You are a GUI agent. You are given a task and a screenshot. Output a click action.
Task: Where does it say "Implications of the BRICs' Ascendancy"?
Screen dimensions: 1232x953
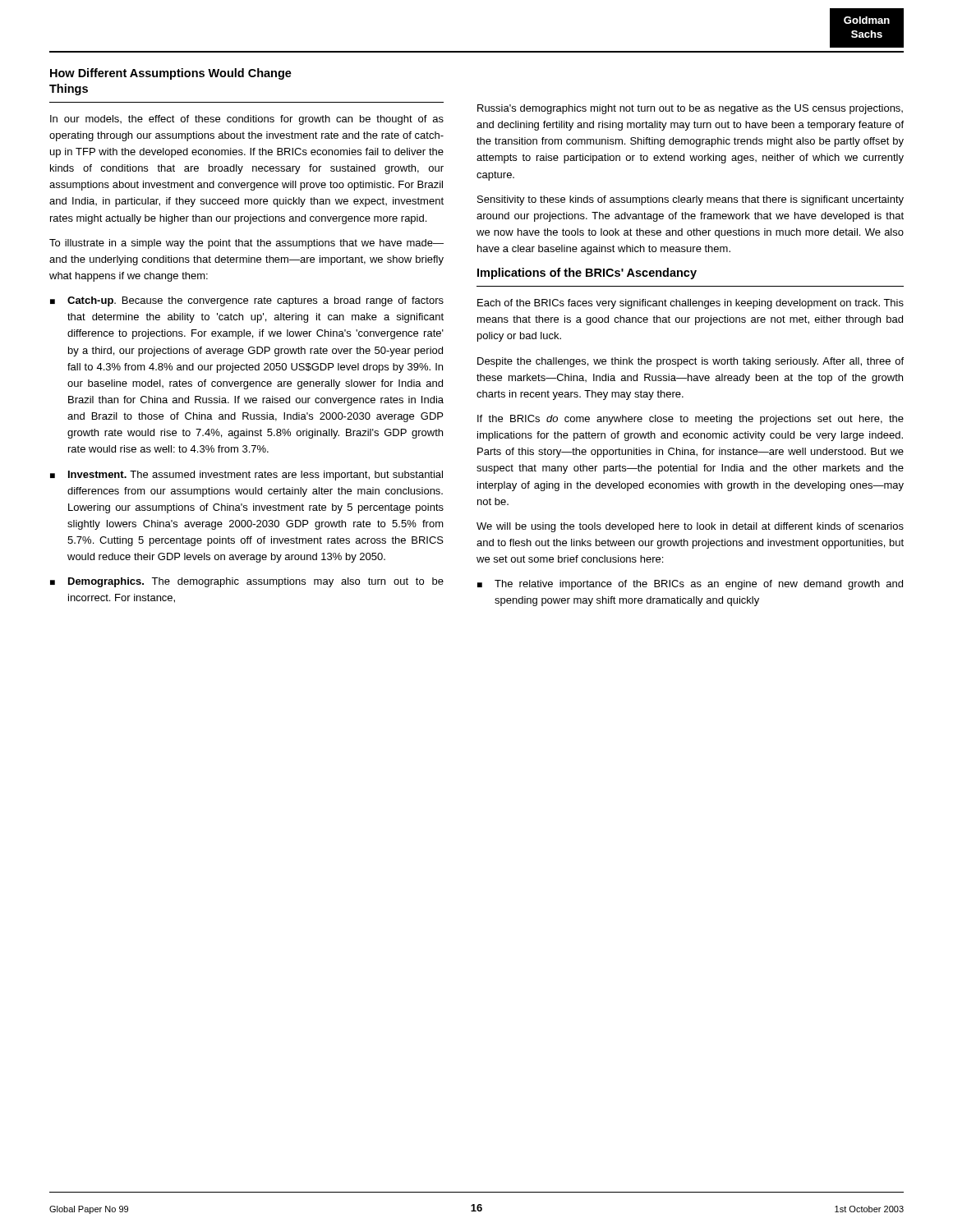tap(690, 276)
